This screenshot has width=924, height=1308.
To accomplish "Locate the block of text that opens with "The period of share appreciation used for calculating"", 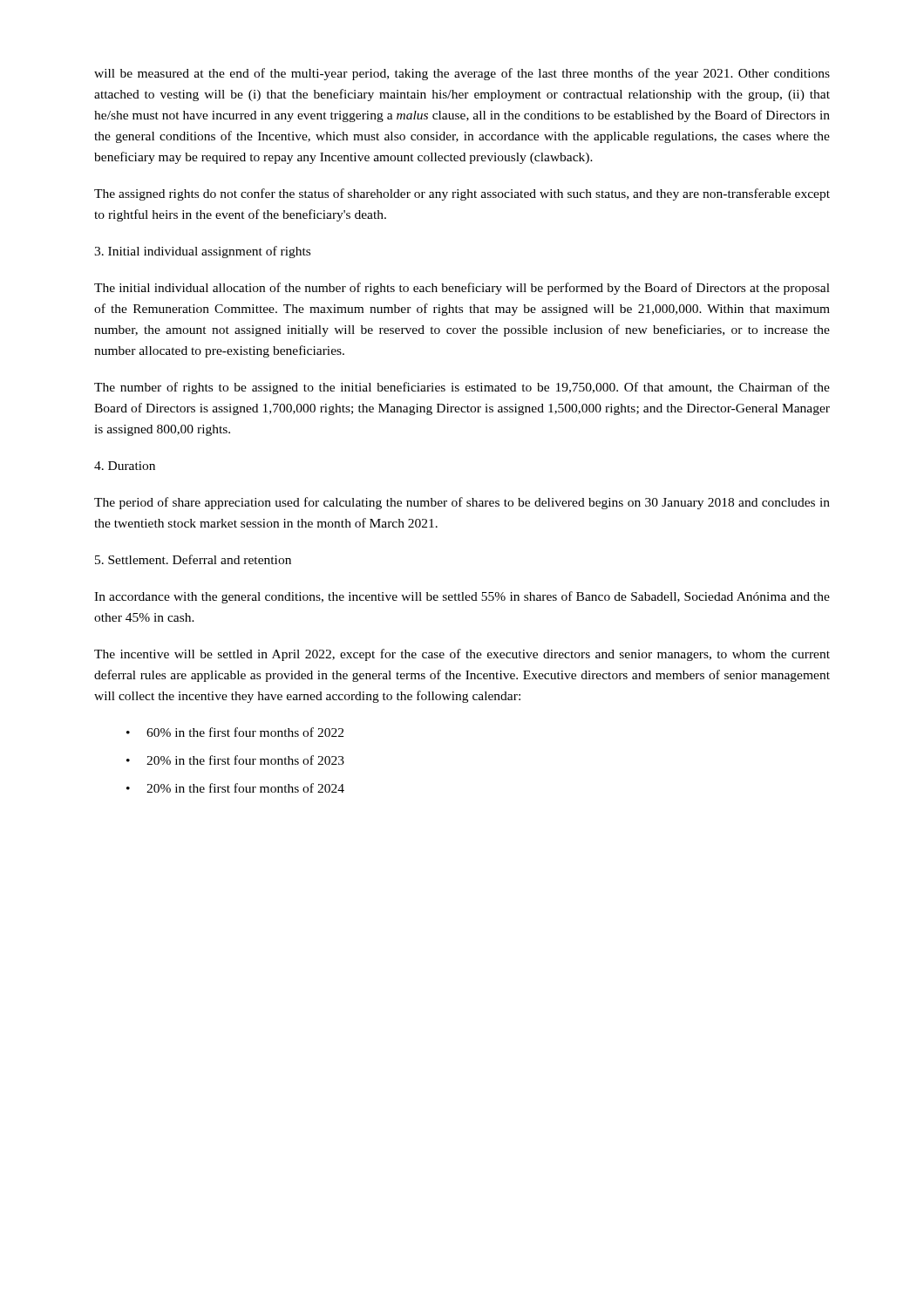I will [462, 513].
